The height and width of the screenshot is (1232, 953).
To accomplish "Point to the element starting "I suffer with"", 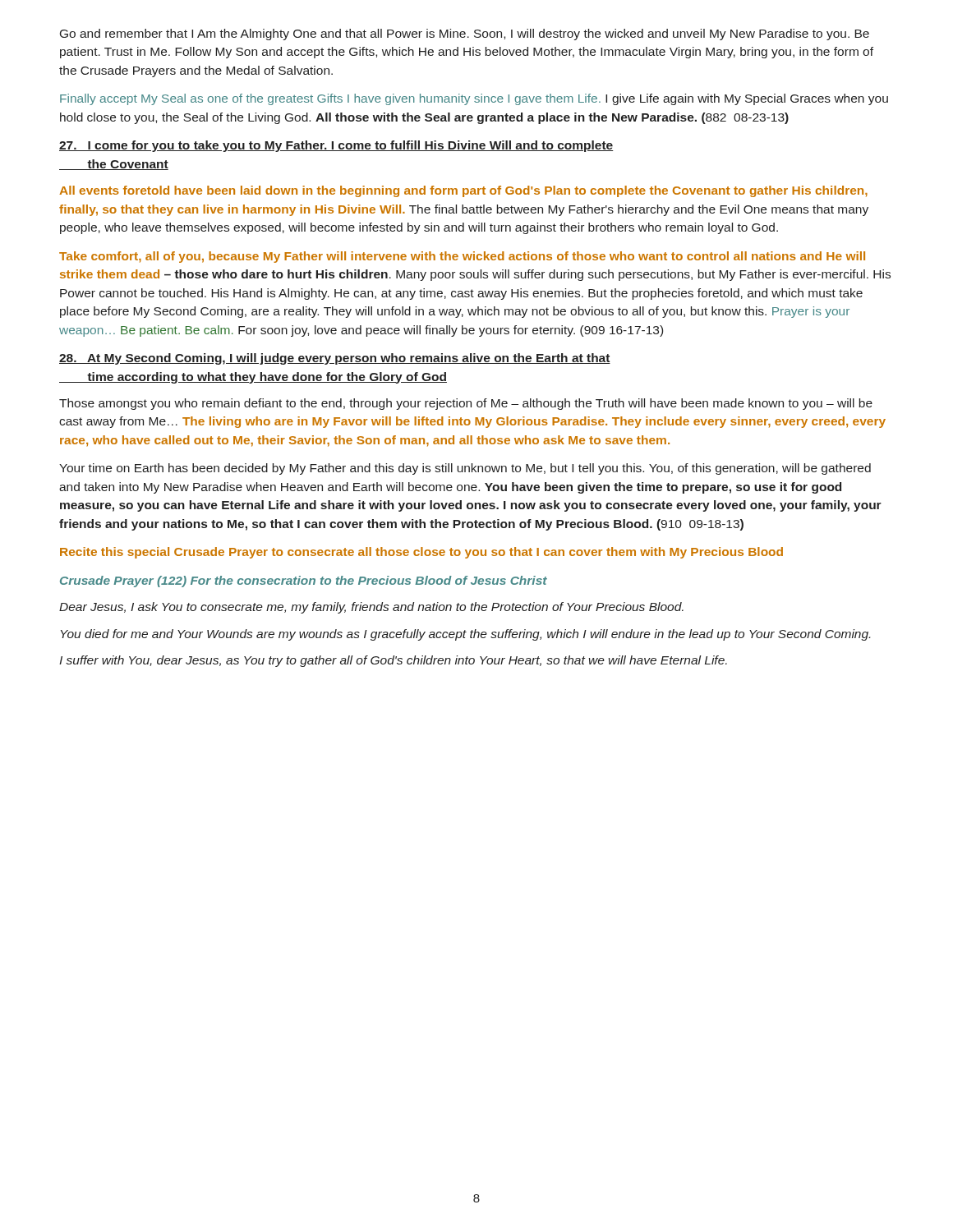I will (476, 661).
